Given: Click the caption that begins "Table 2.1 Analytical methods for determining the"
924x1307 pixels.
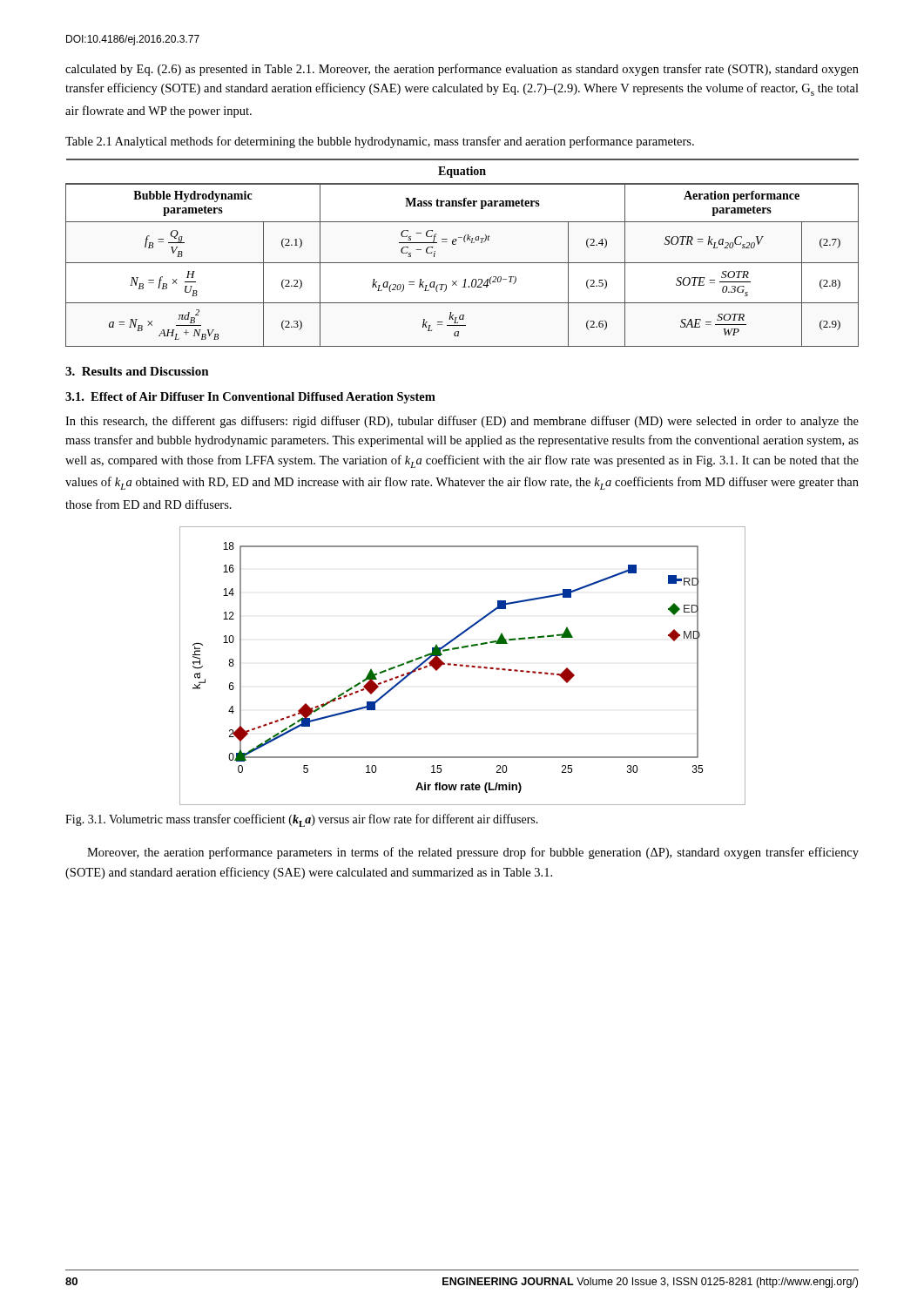Looking at the screenshot, I should pos(380,141).
